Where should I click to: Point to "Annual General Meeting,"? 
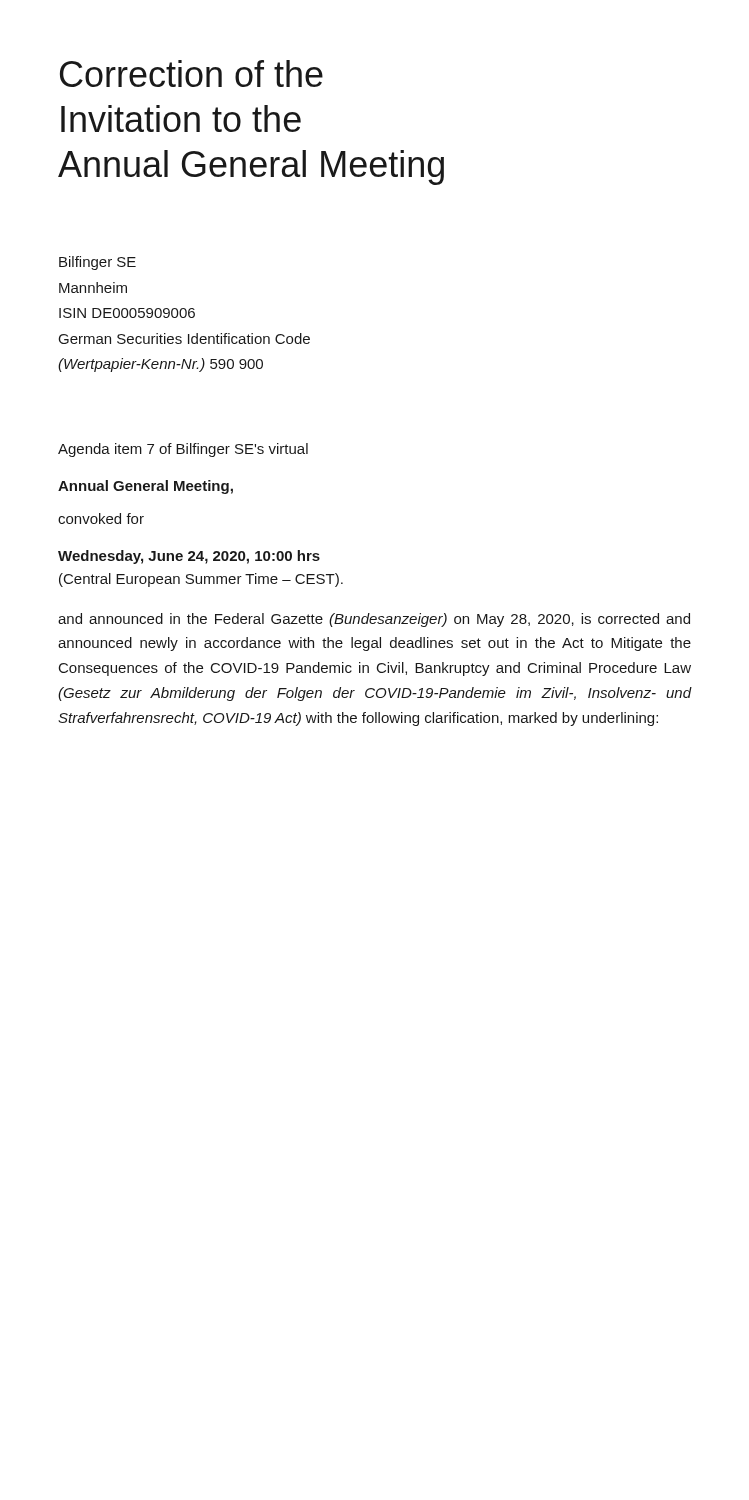[x=146, y=485]
